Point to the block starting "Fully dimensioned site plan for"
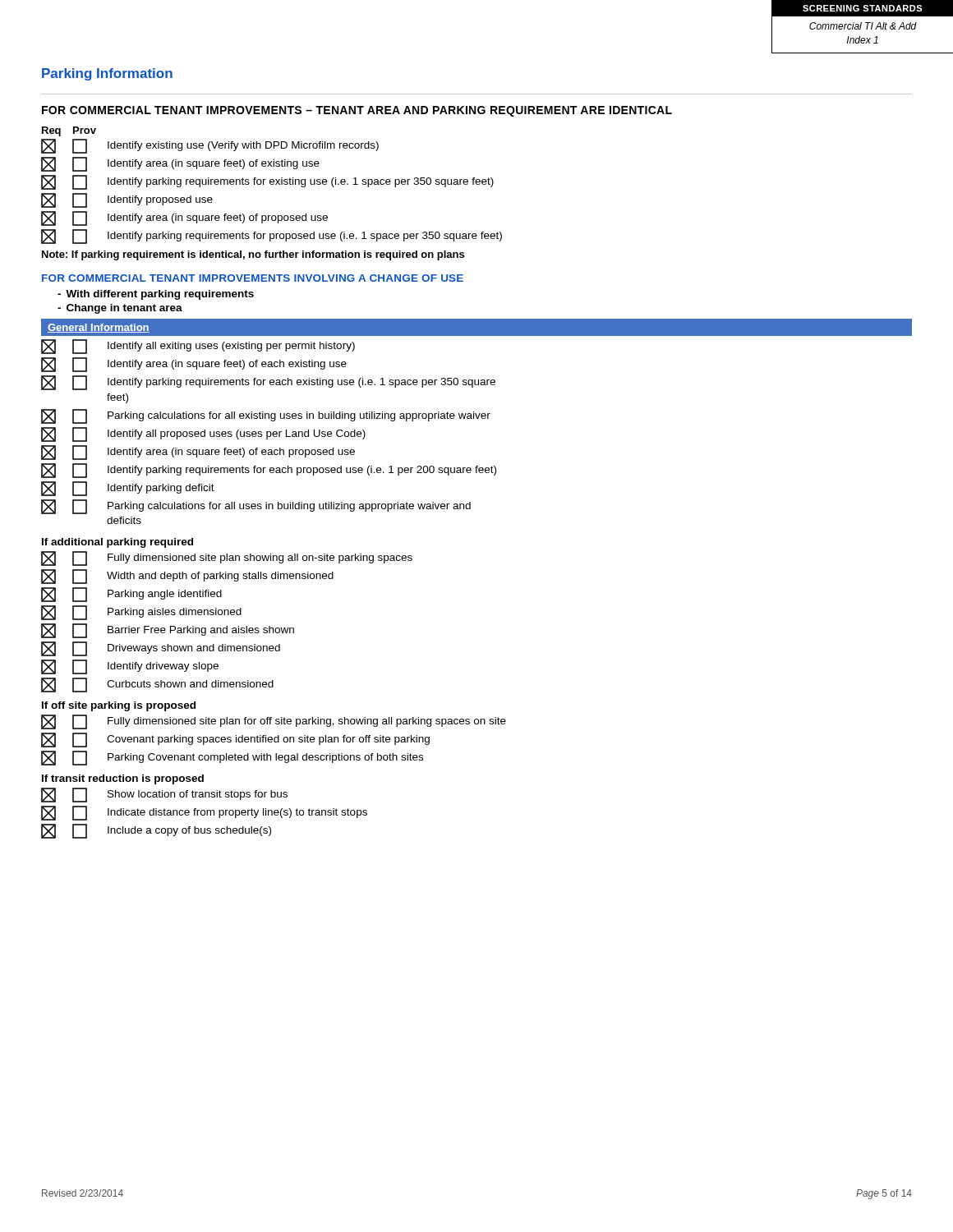 coord(274,722)
